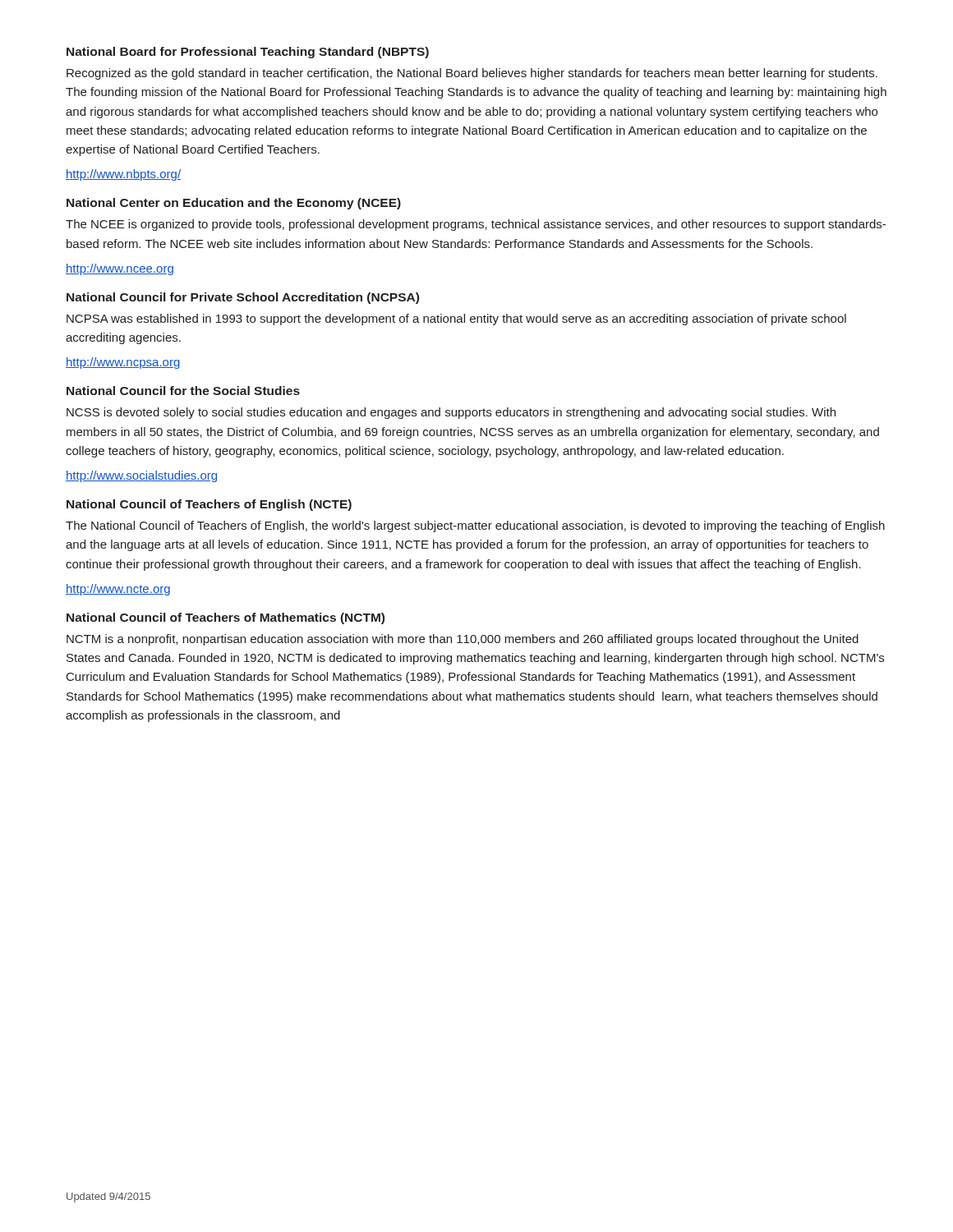The height and width of the screenshot is (1232, 953).
Task: Navigate to the passage starting "The National Council of Teachers of English, the"
Action: tap(475, 544)
